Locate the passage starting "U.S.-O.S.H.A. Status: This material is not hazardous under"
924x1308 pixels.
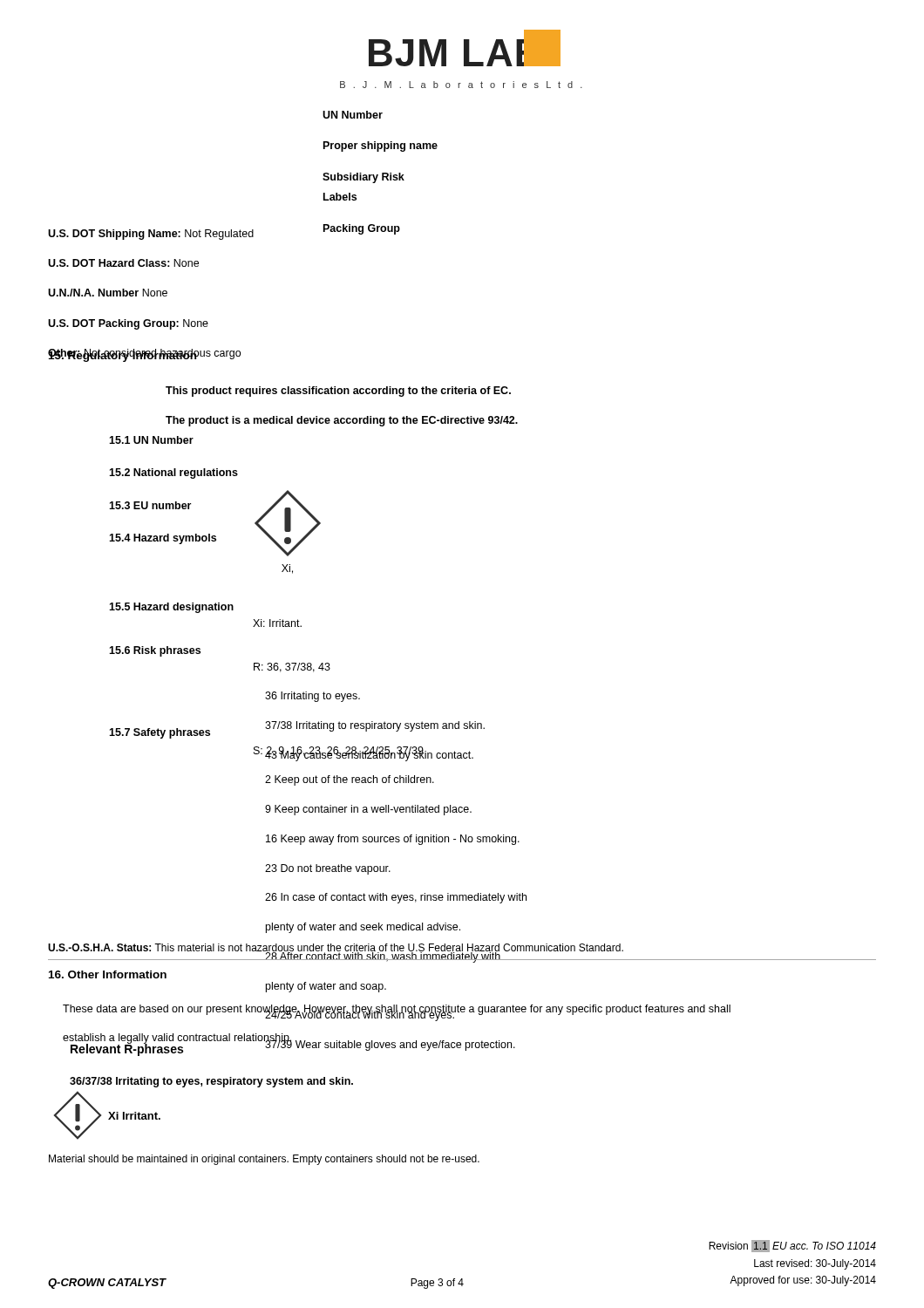(462, 948)
